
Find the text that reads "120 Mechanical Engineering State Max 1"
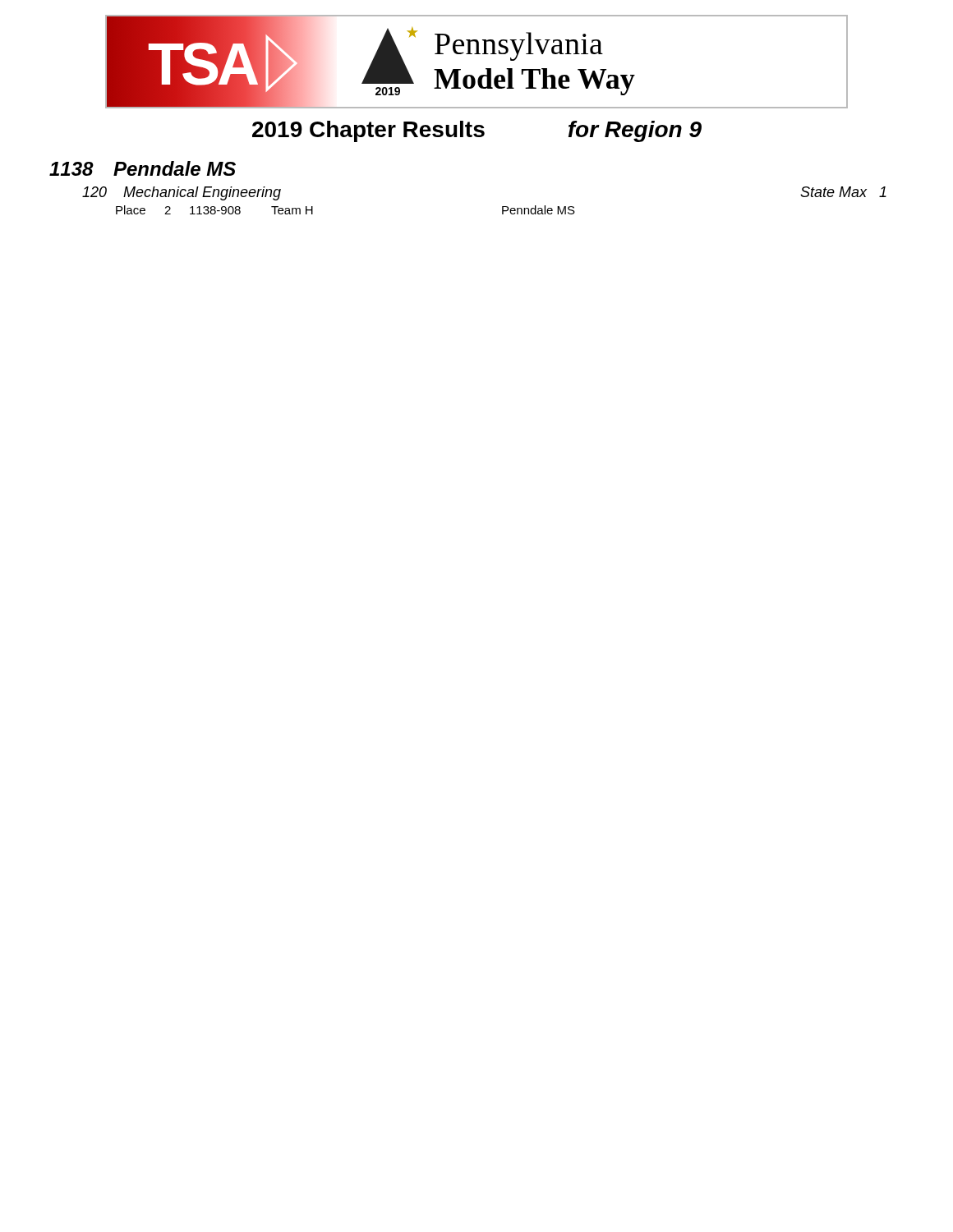tap(210, 193)
